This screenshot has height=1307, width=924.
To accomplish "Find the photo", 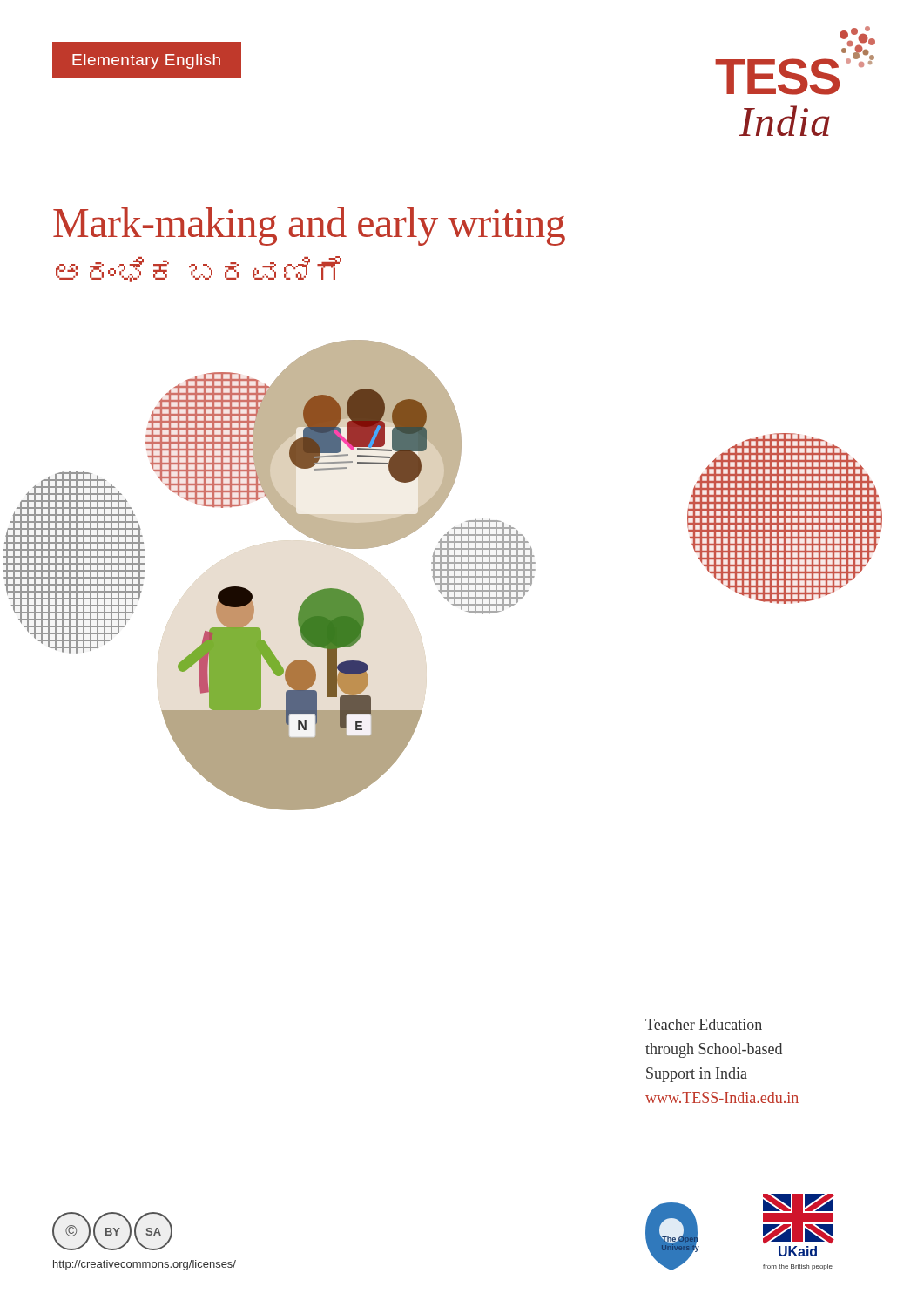I will tap(462, 645).
